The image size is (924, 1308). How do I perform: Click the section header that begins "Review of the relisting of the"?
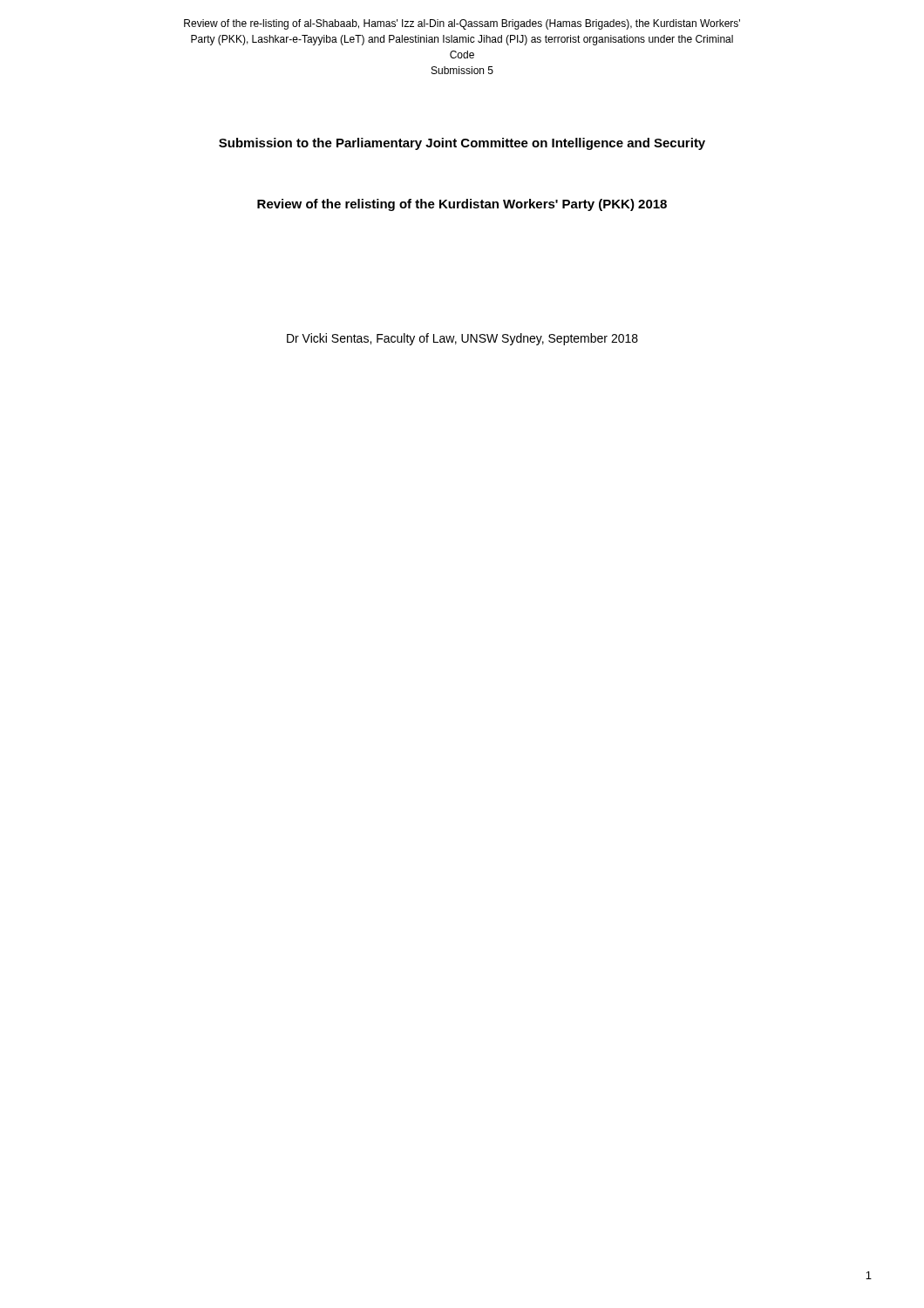click(x=462, y=204)
